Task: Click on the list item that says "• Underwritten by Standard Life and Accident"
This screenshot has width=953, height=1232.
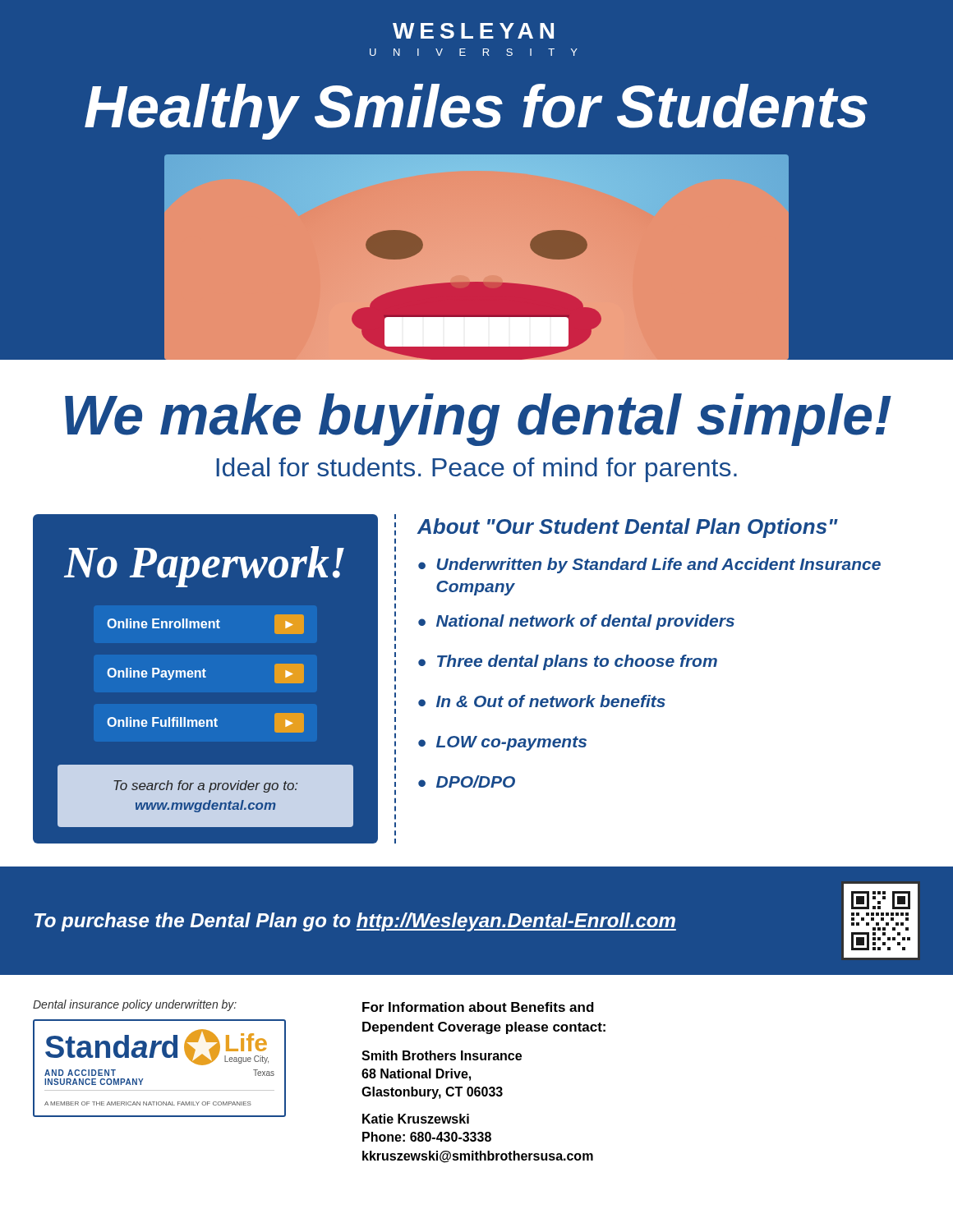Action: (669, 575)
